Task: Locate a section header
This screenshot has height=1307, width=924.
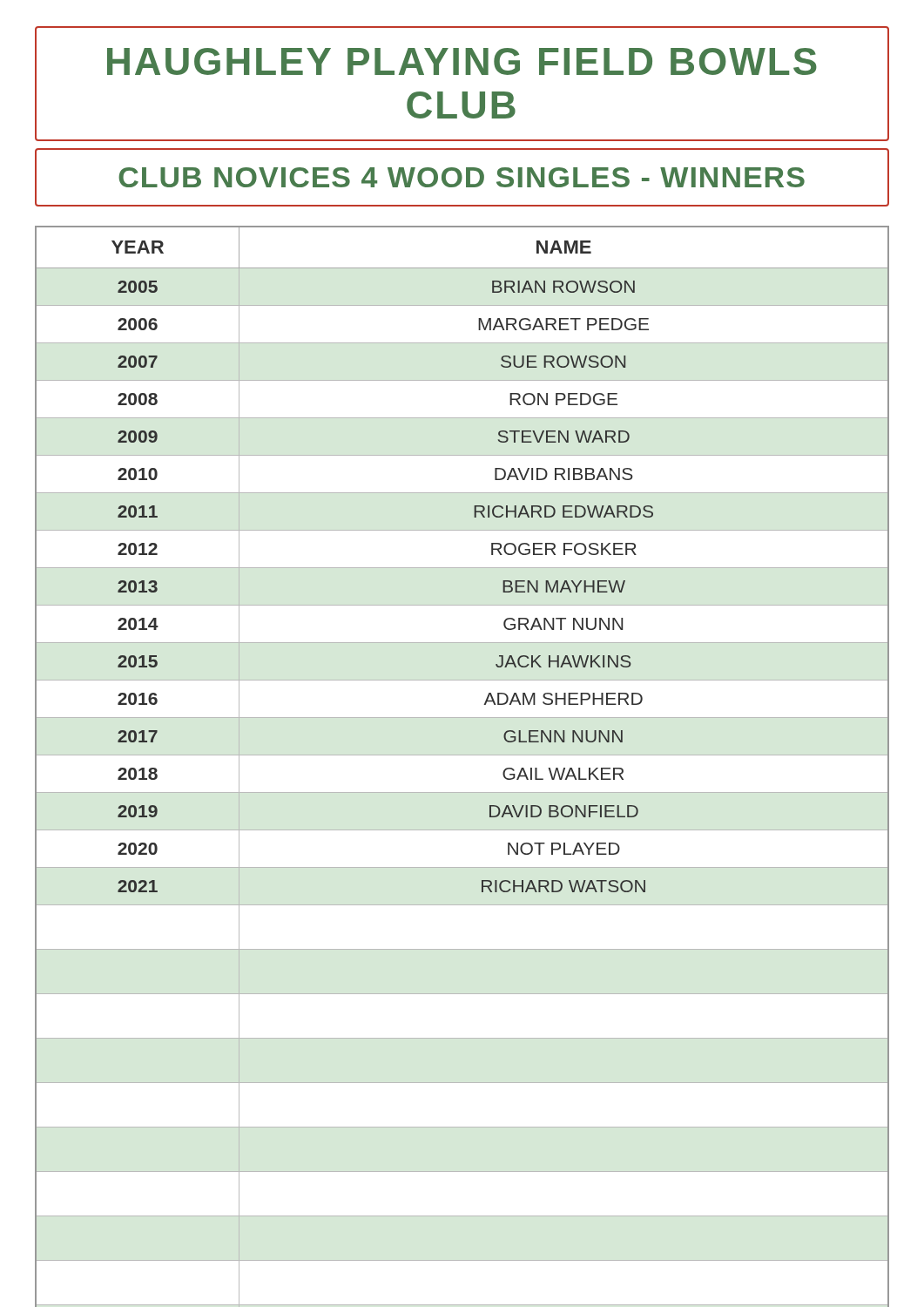Action: tap(462, 177)
